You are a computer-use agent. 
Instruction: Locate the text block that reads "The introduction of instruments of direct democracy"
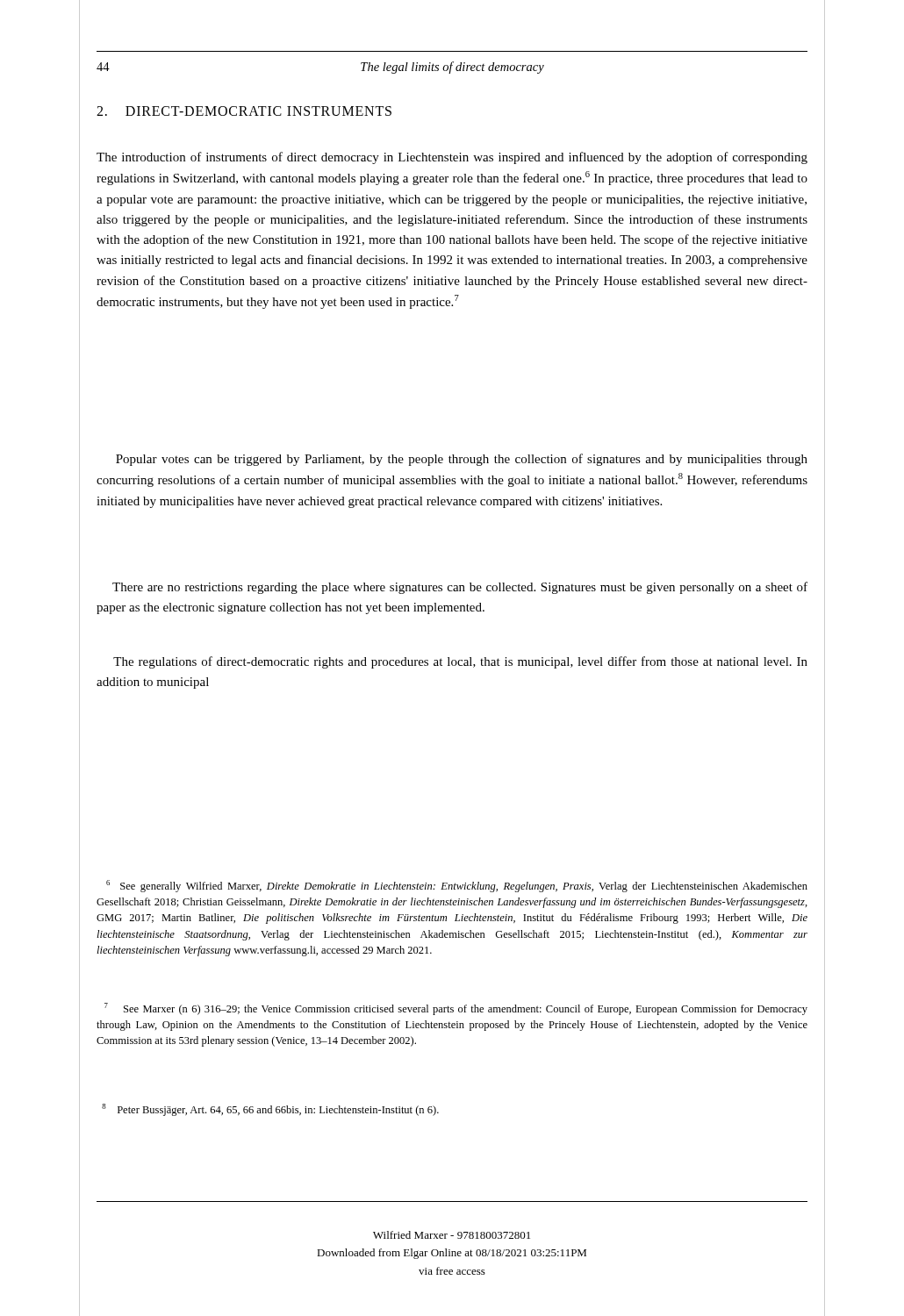tap(452, 229)
